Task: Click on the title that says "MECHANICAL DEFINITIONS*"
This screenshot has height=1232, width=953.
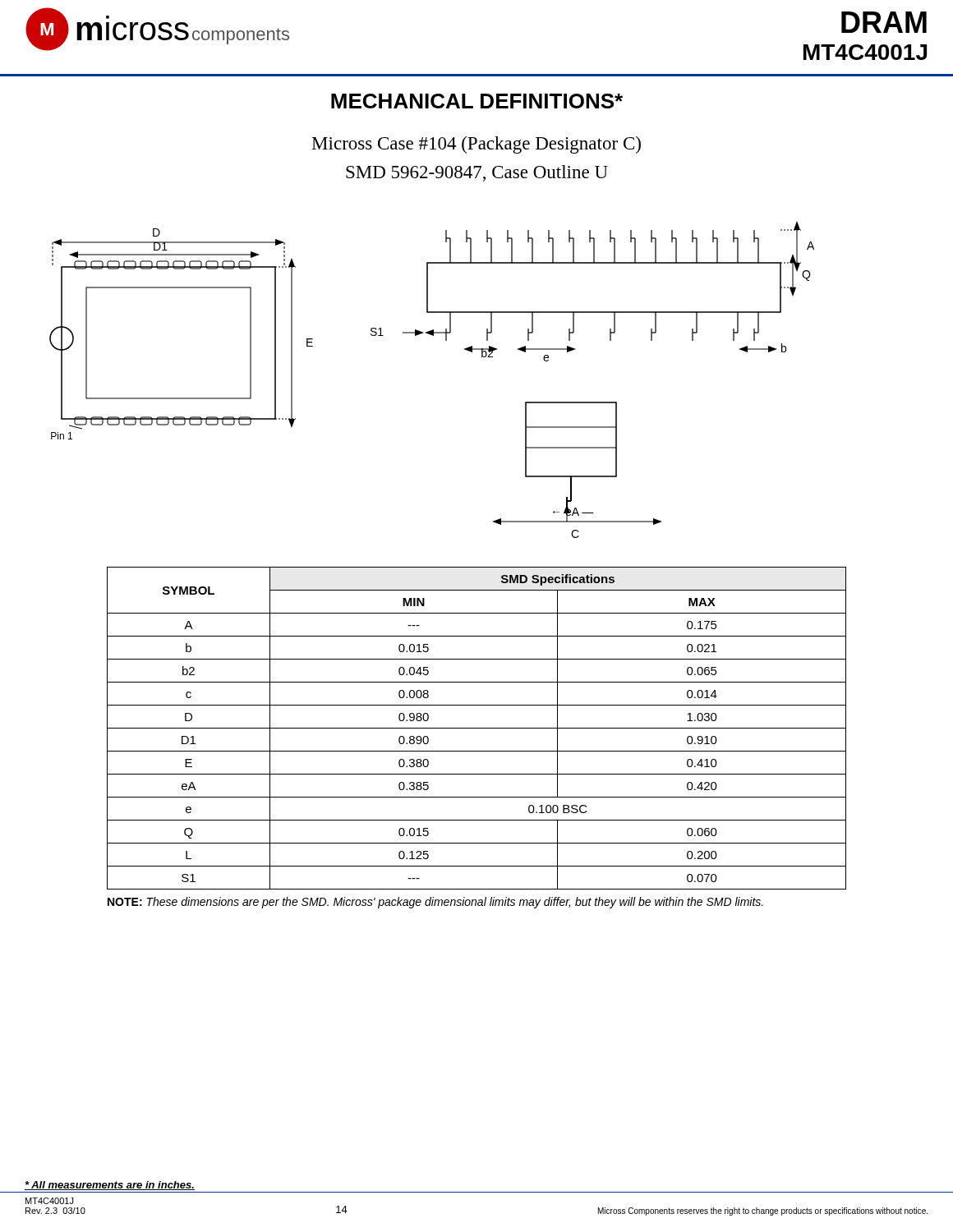Action: (476, 101)
